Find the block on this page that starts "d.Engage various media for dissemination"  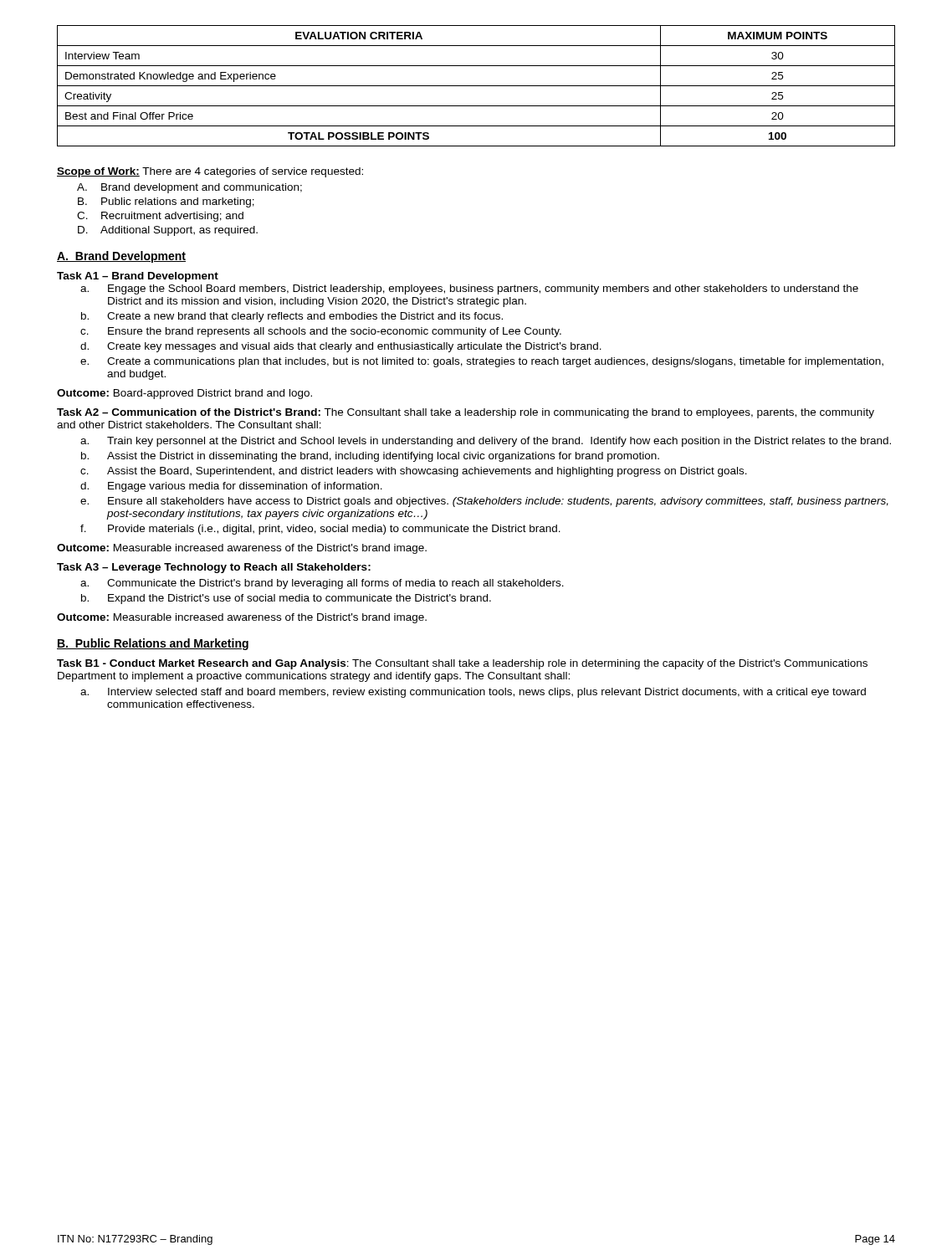pyautogui.click(x=476, y=486)
